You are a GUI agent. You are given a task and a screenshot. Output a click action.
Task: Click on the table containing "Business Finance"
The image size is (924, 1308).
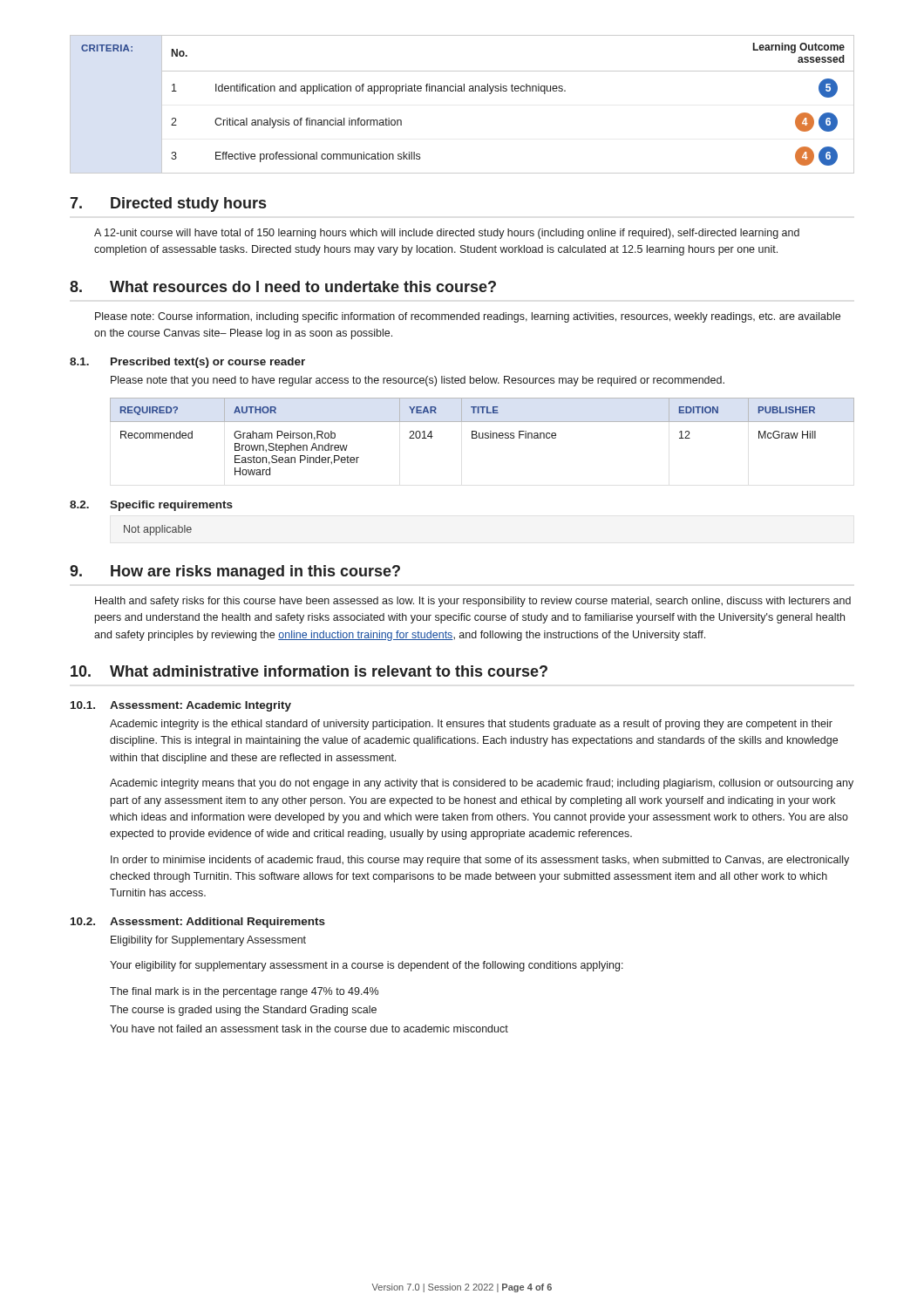pos(462,442)
